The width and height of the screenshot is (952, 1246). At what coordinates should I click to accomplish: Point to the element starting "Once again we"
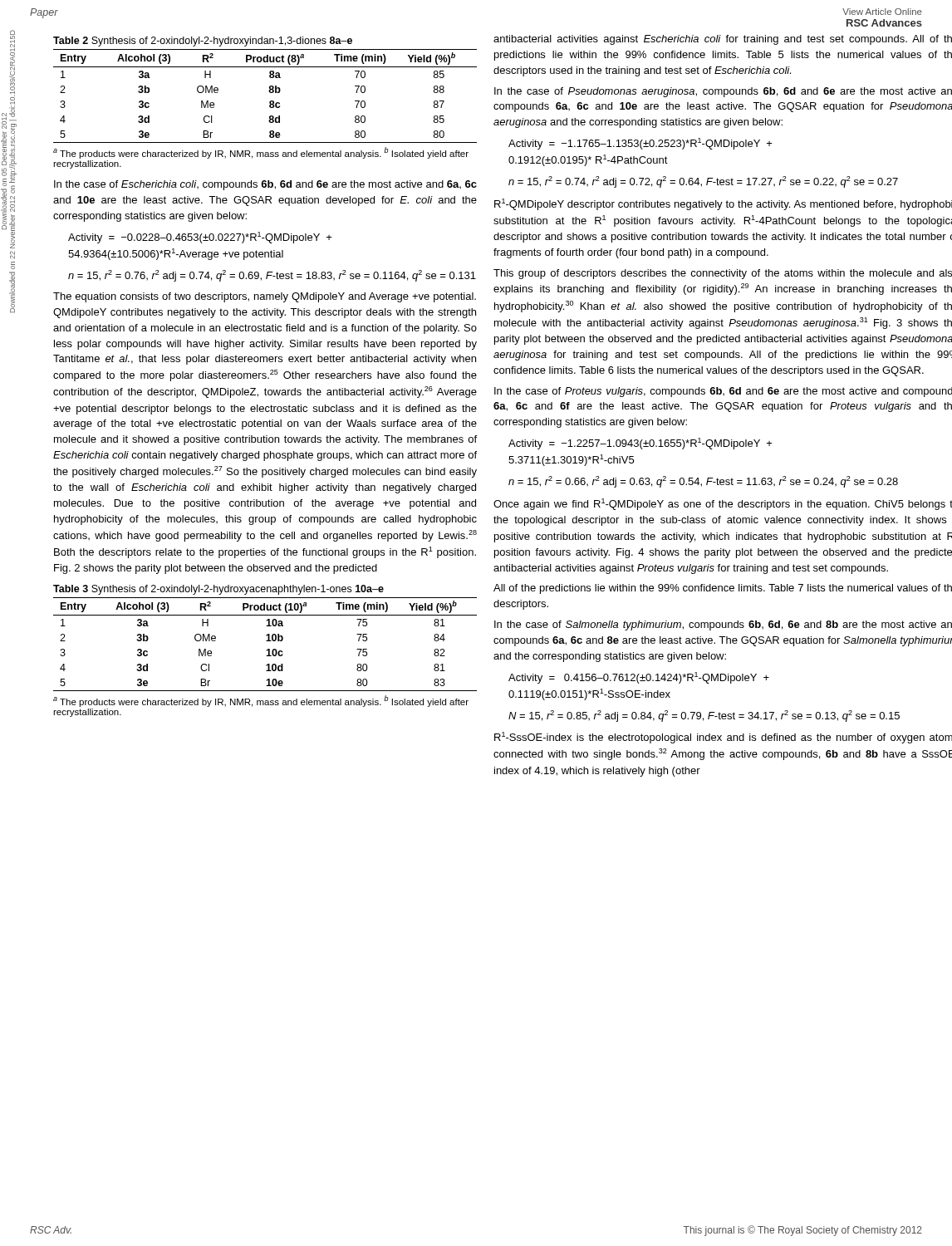coord(723,536)
